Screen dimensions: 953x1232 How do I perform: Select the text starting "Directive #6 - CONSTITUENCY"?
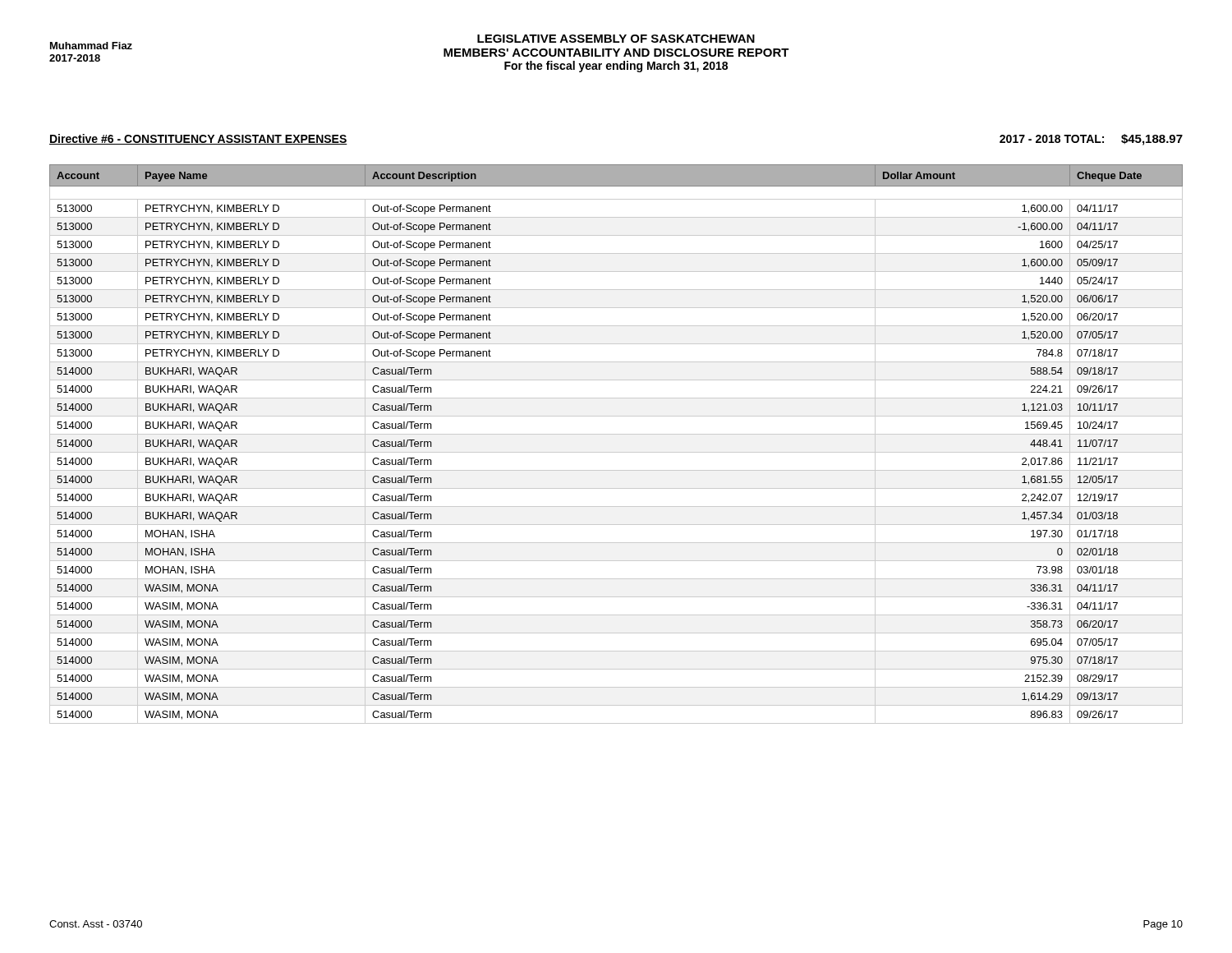(x=198, y=139)
